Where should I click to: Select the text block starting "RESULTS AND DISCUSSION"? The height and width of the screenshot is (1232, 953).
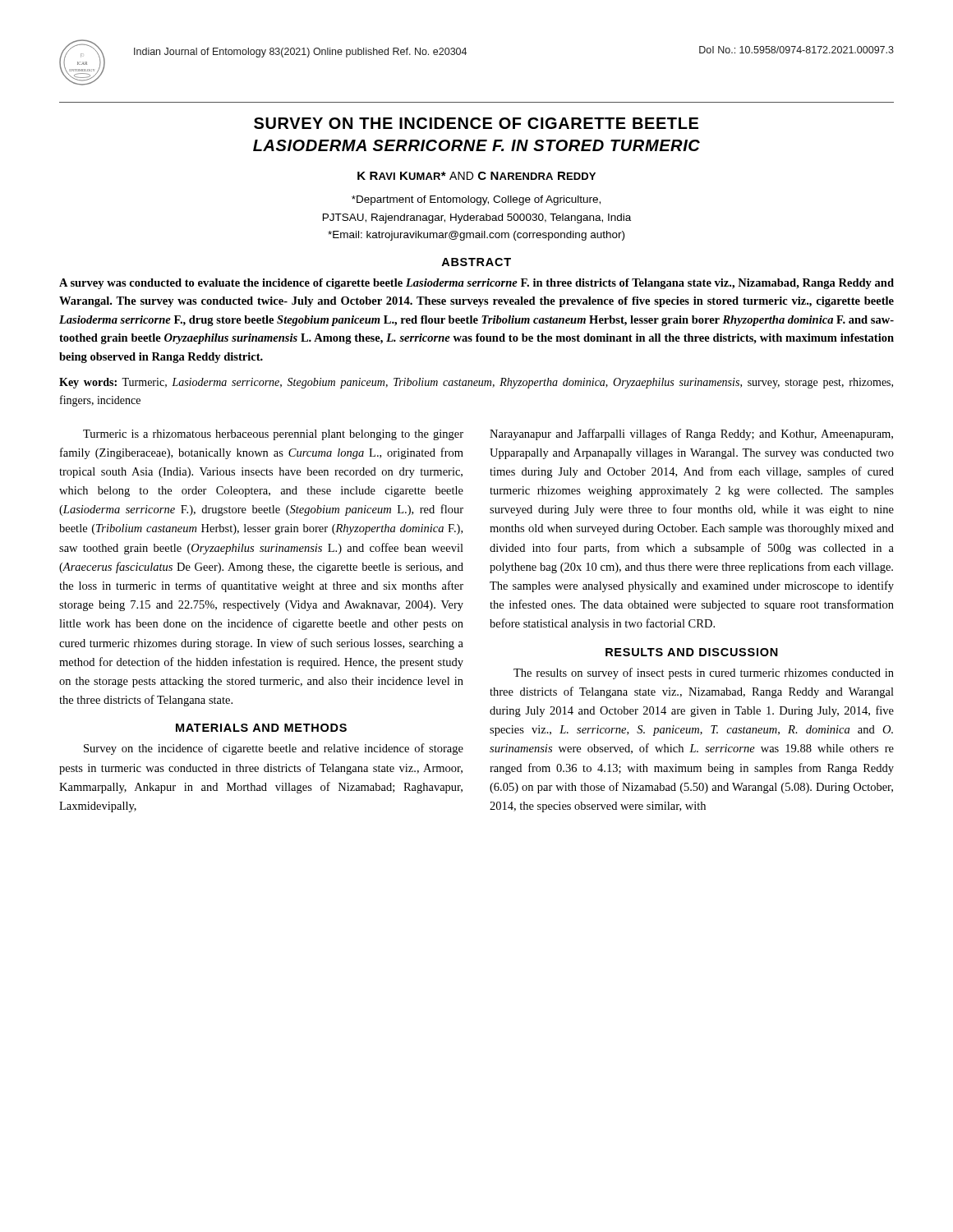pyautogui.click(x=692, y=652)
